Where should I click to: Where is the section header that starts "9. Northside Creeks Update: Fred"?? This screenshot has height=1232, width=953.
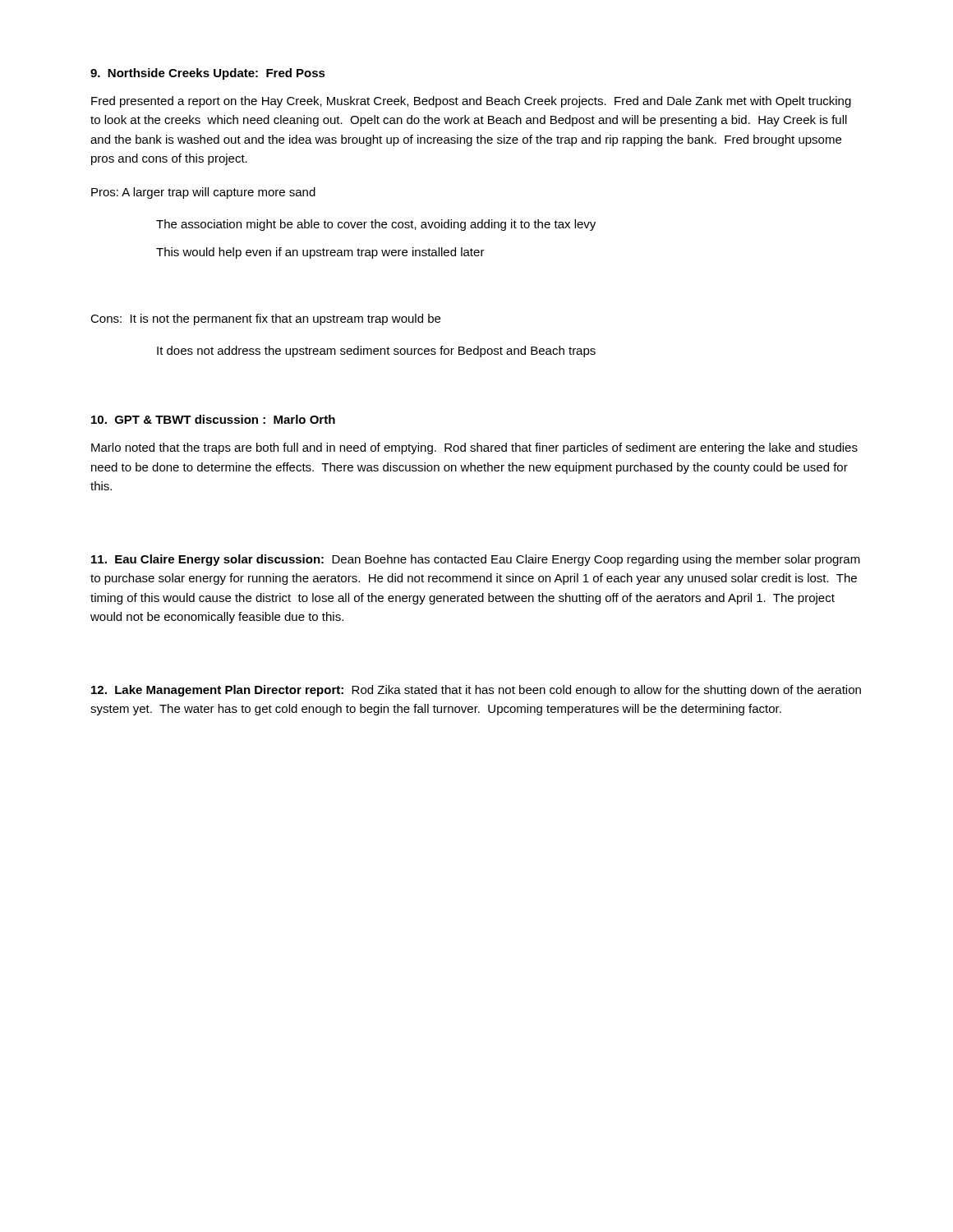pyautogui.click(x=208, y=73)
